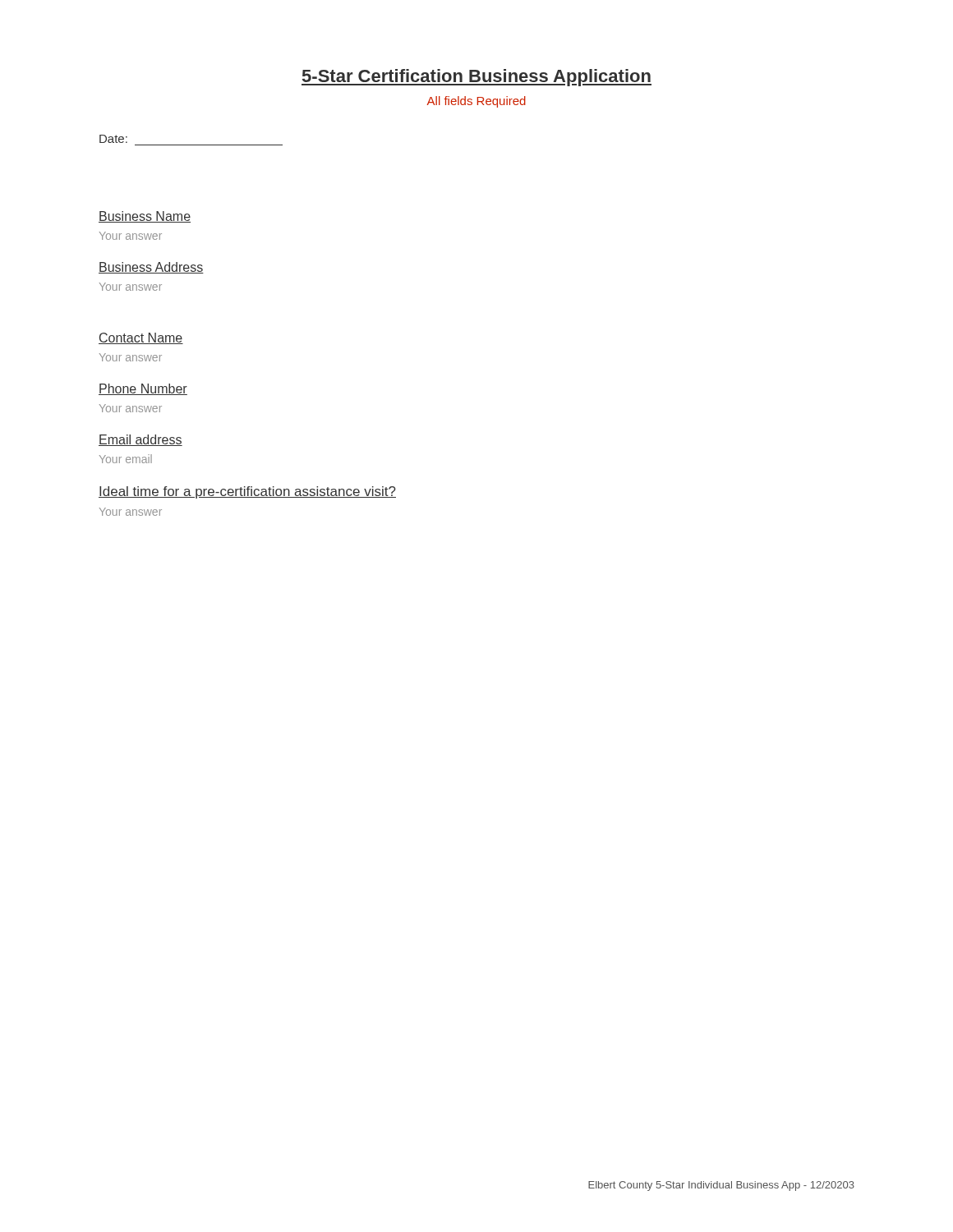The width and height of the screenshot is (953, 1232).
Task: Click where it says "Ideal time for a pre-certification assistance visit?"
Action: click(x=247, y=492)
